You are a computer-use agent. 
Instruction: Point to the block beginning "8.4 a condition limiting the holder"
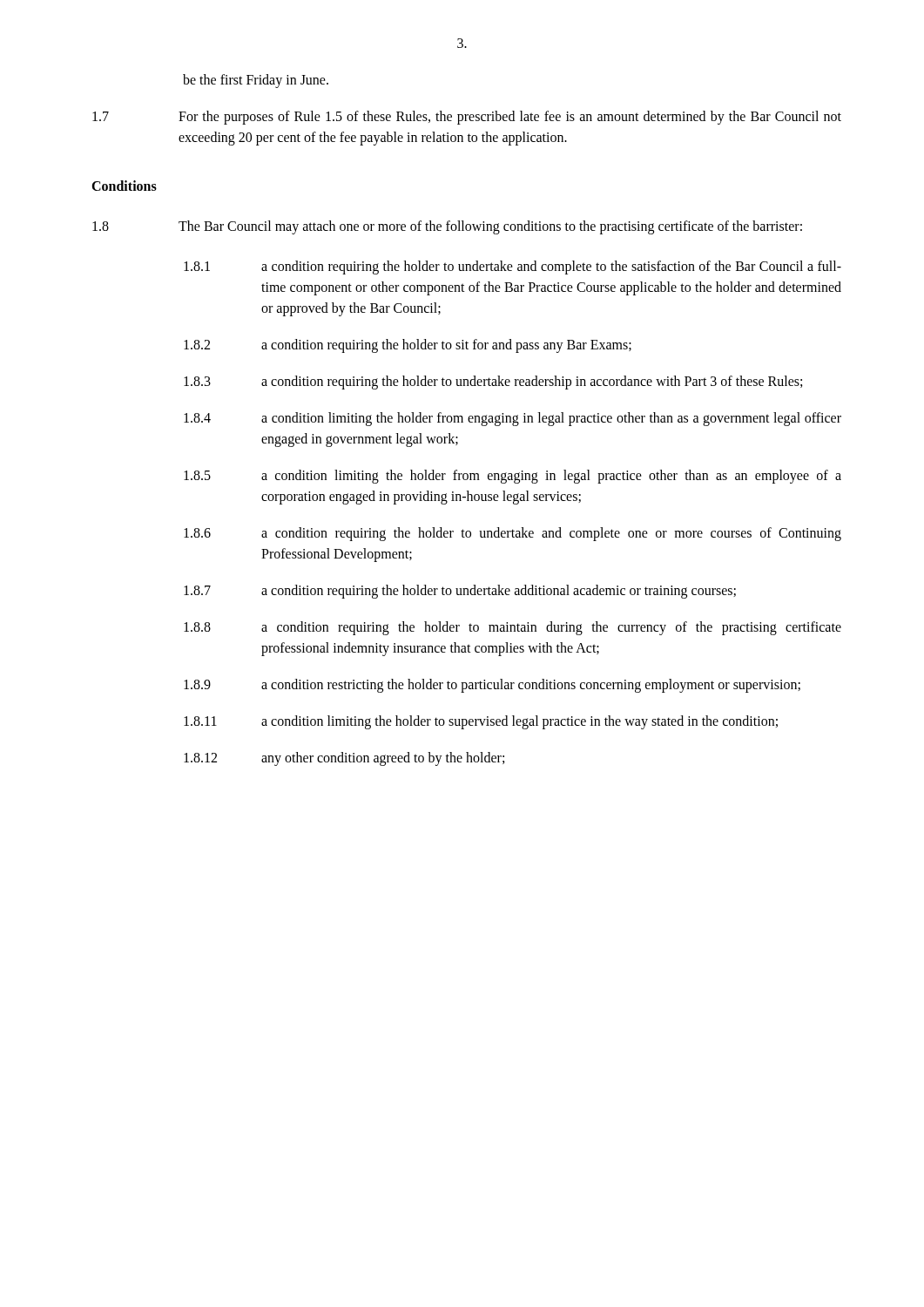[x=512, y=429]
